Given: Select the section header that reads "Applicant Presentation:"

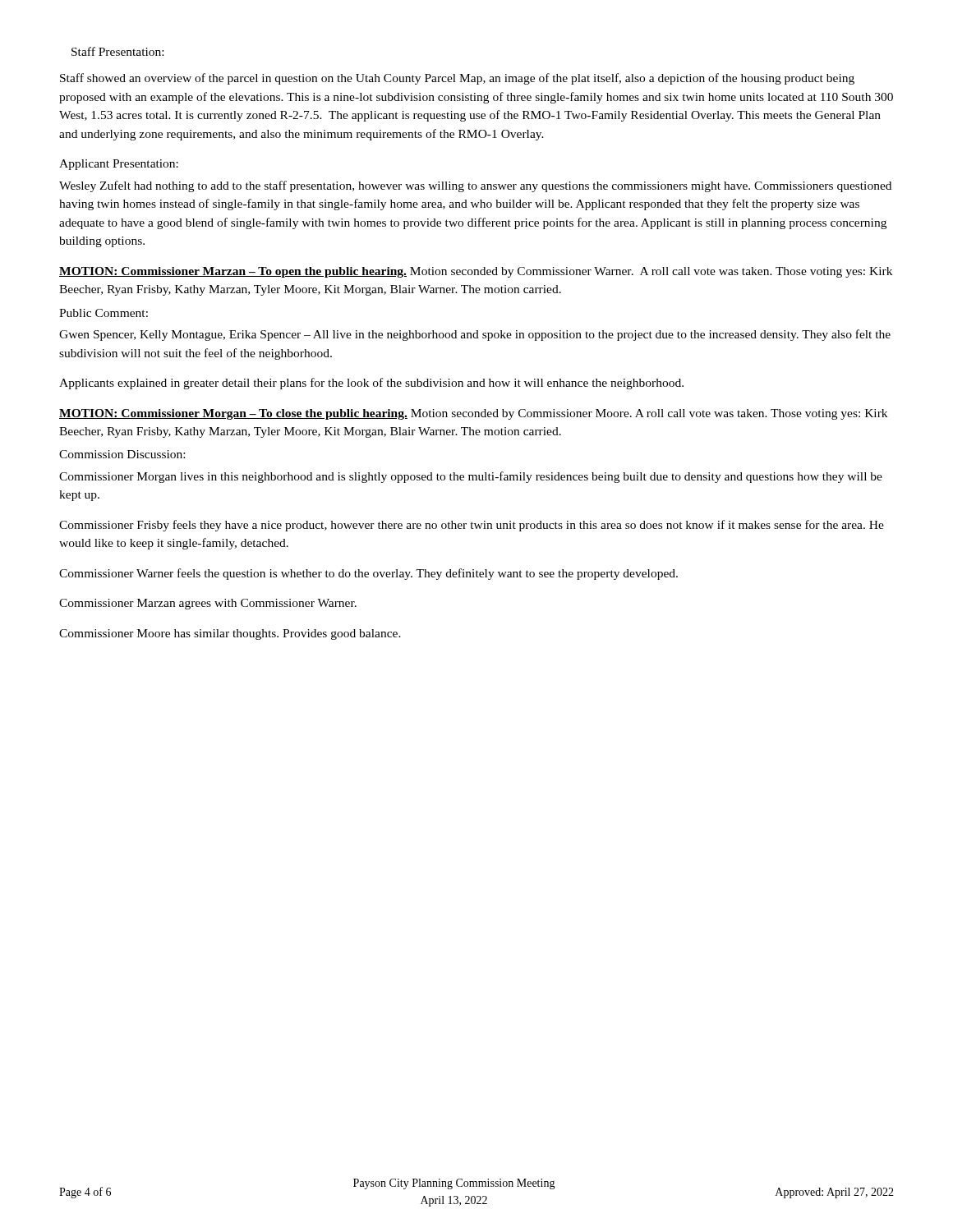Looking at the screenshot, I should point(119,163).
